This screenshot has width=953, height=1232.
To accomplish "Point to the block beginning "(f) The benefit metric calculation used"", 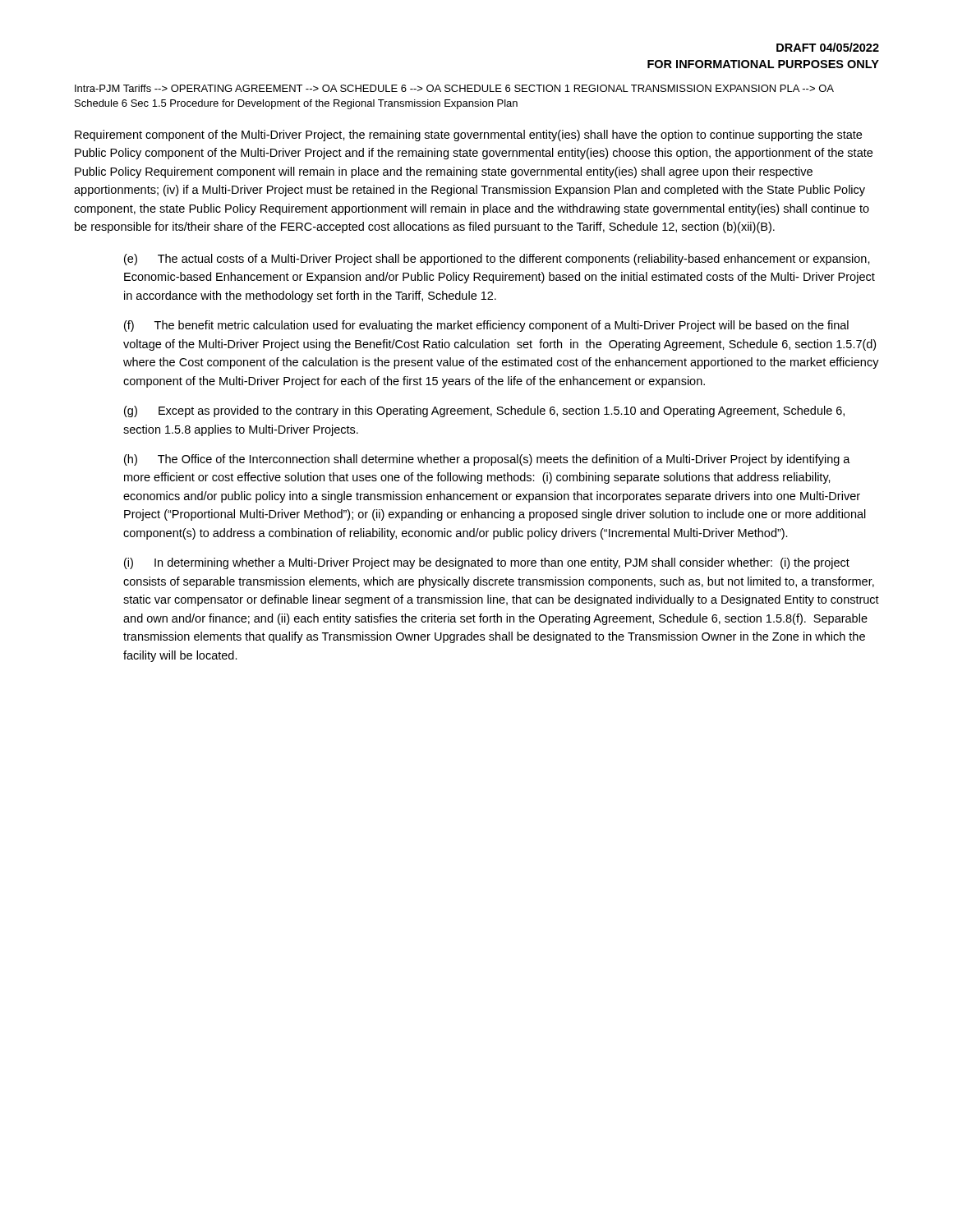I will 501,353.
